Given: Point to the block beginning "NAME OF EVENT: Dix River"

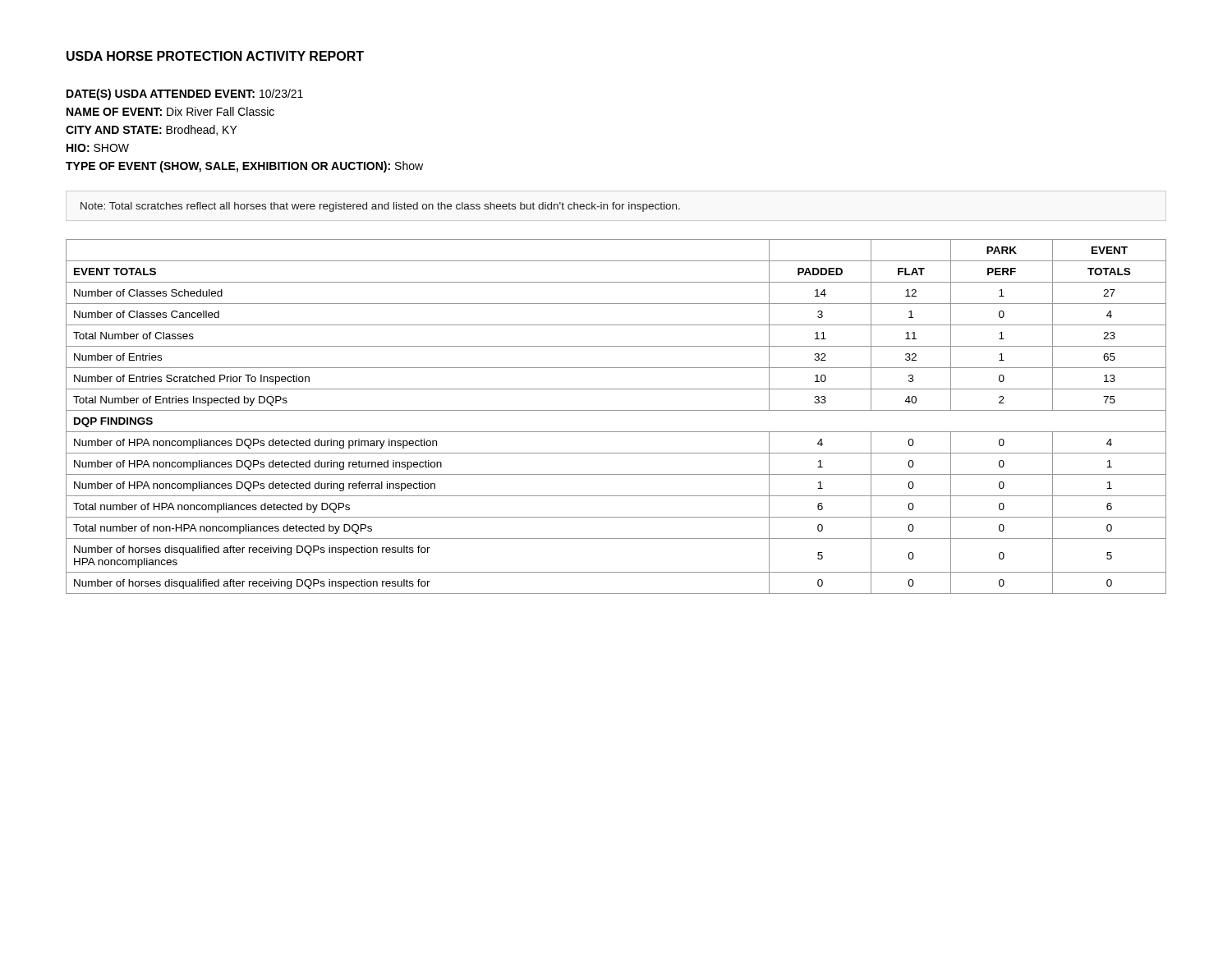Looking at the screenshot, I should [x=170, y=112].
